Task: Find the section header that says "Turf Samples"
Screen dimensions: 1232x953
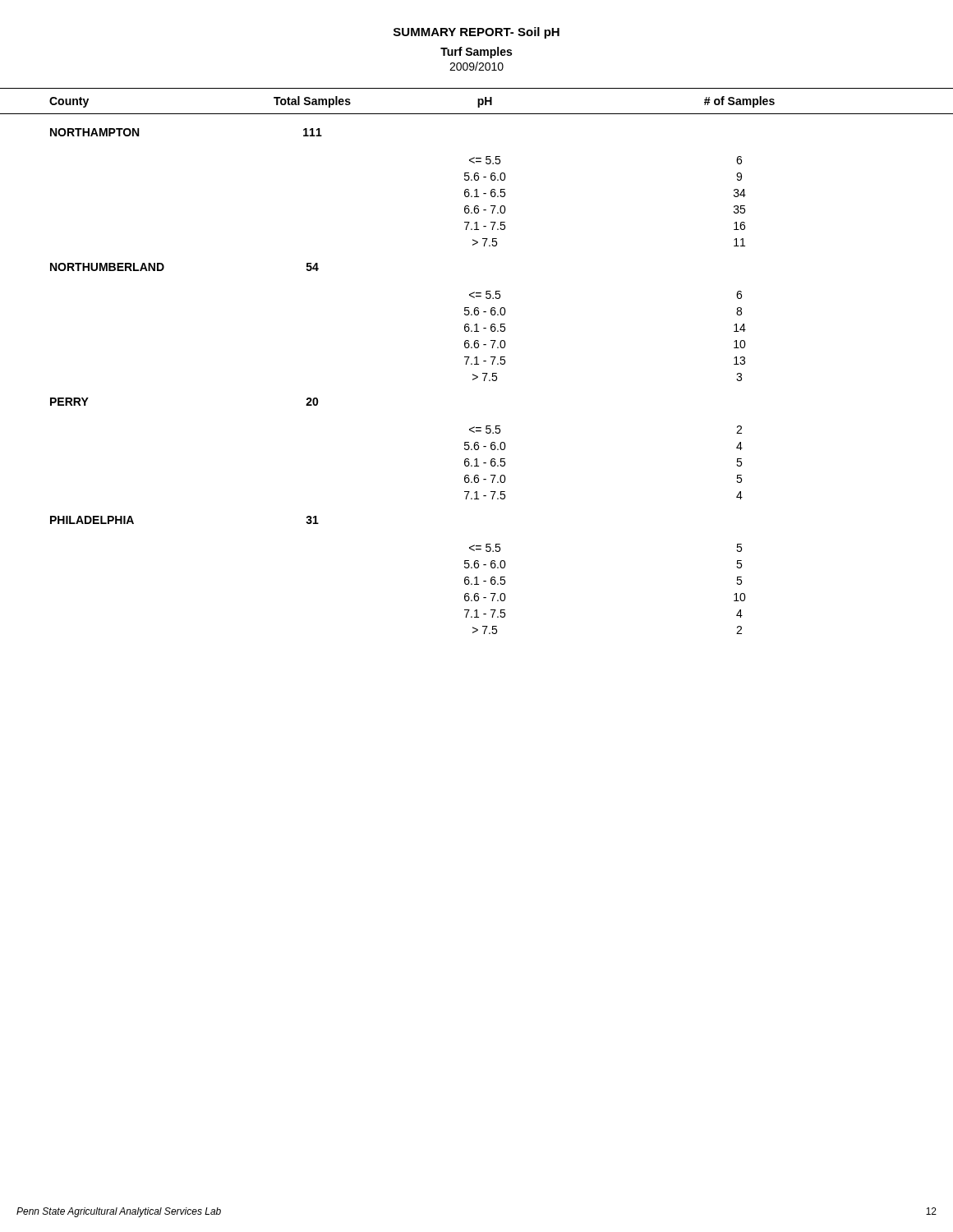Action: point(476,52)
